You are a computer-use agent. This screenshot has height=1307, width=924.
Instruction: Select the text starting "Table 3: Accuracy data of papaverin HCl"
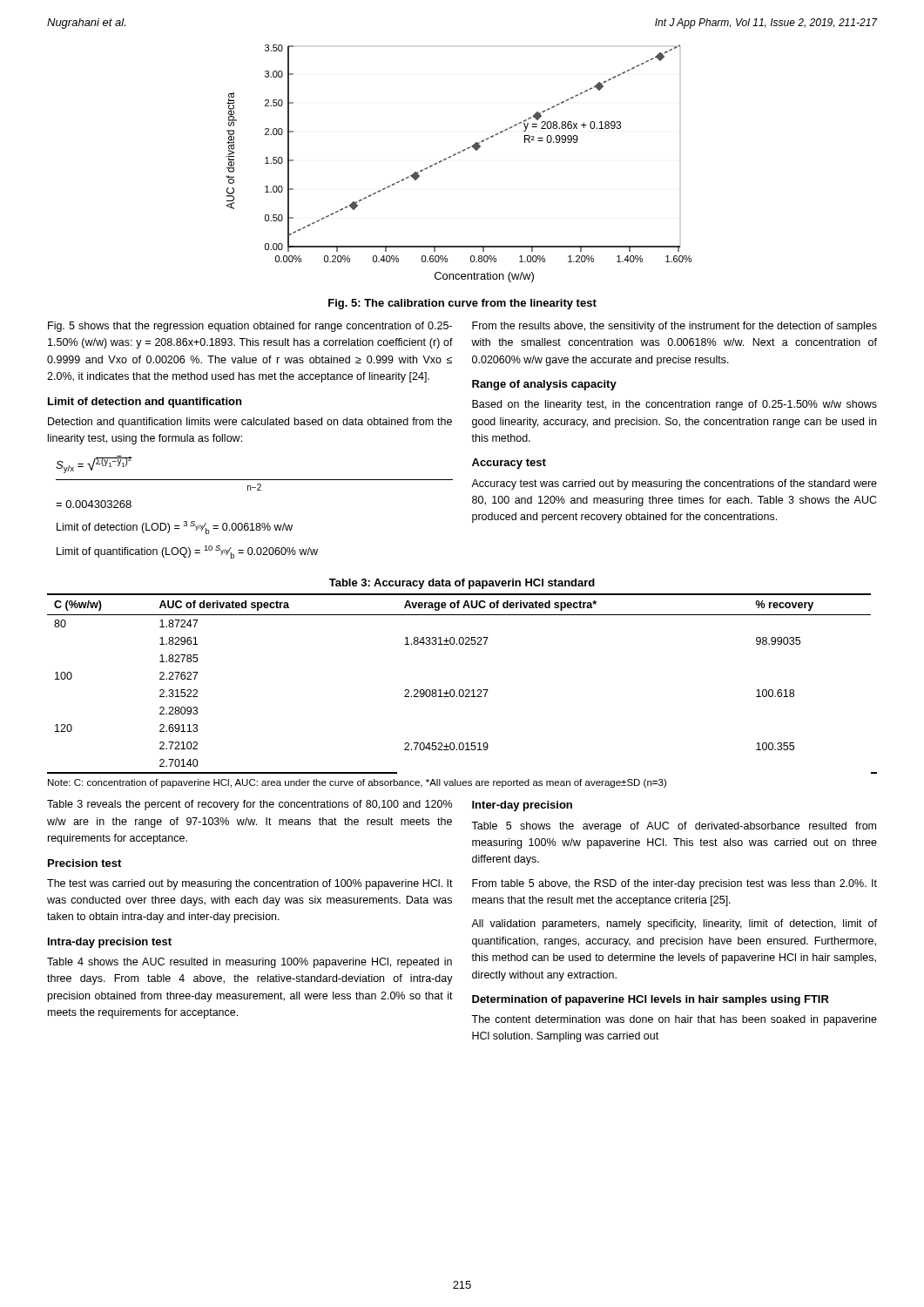point(462,583)
